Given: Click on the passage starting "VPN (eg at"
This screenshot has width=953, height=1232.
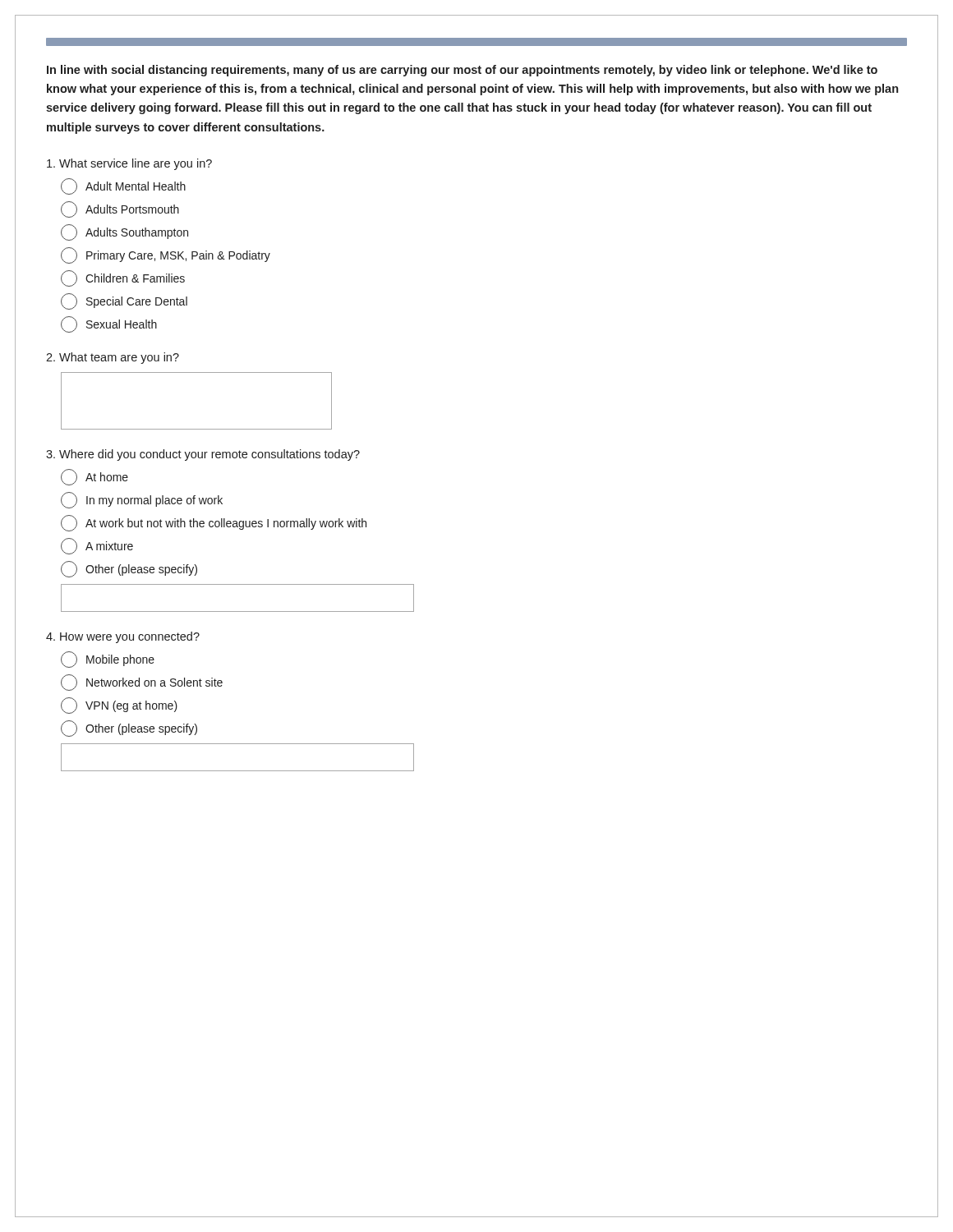Looking at the screenshot, I should [x=119, y=706].
